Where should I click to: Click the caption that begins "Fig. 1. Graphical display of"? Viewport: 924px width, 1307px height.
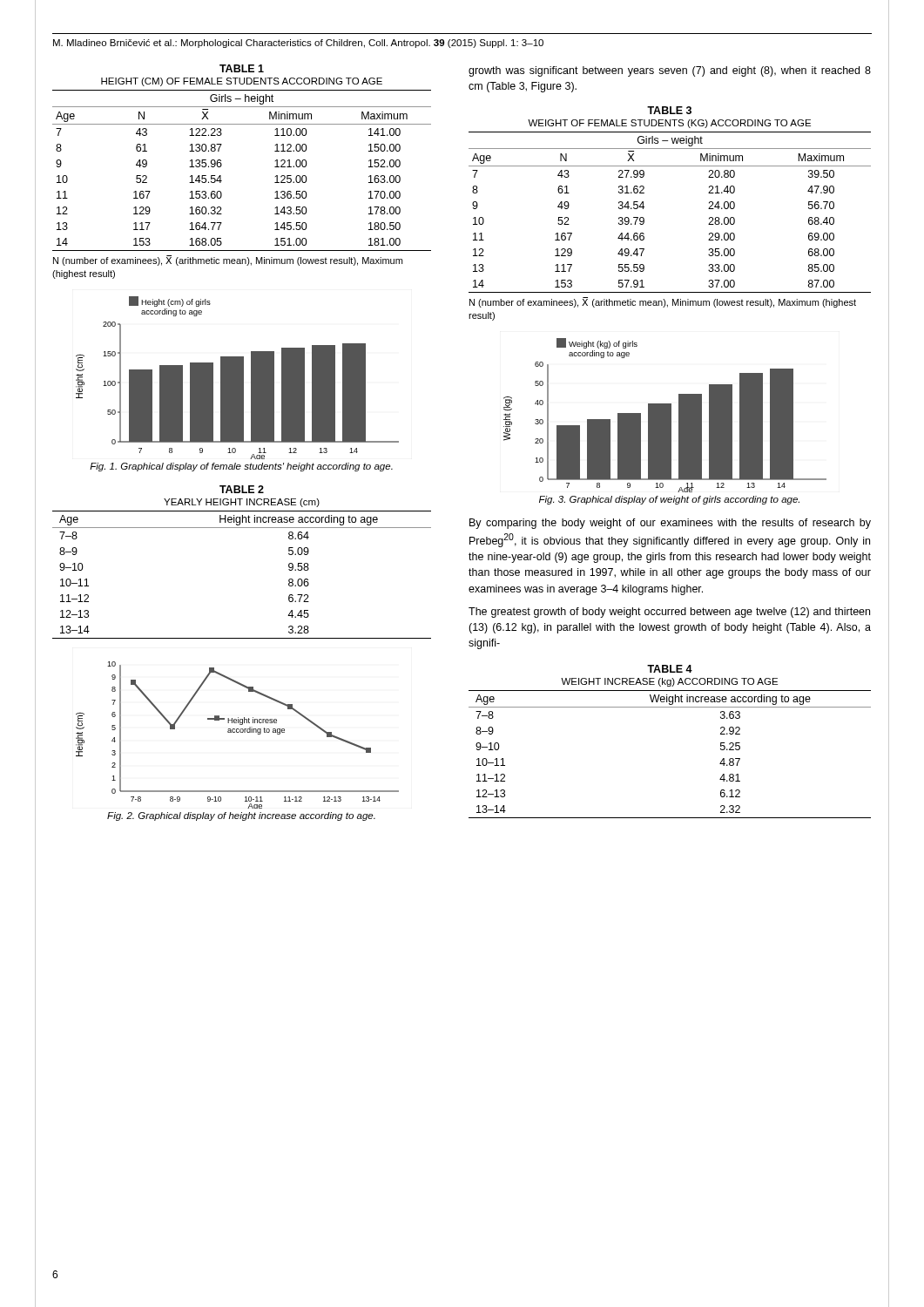(242, 466)
